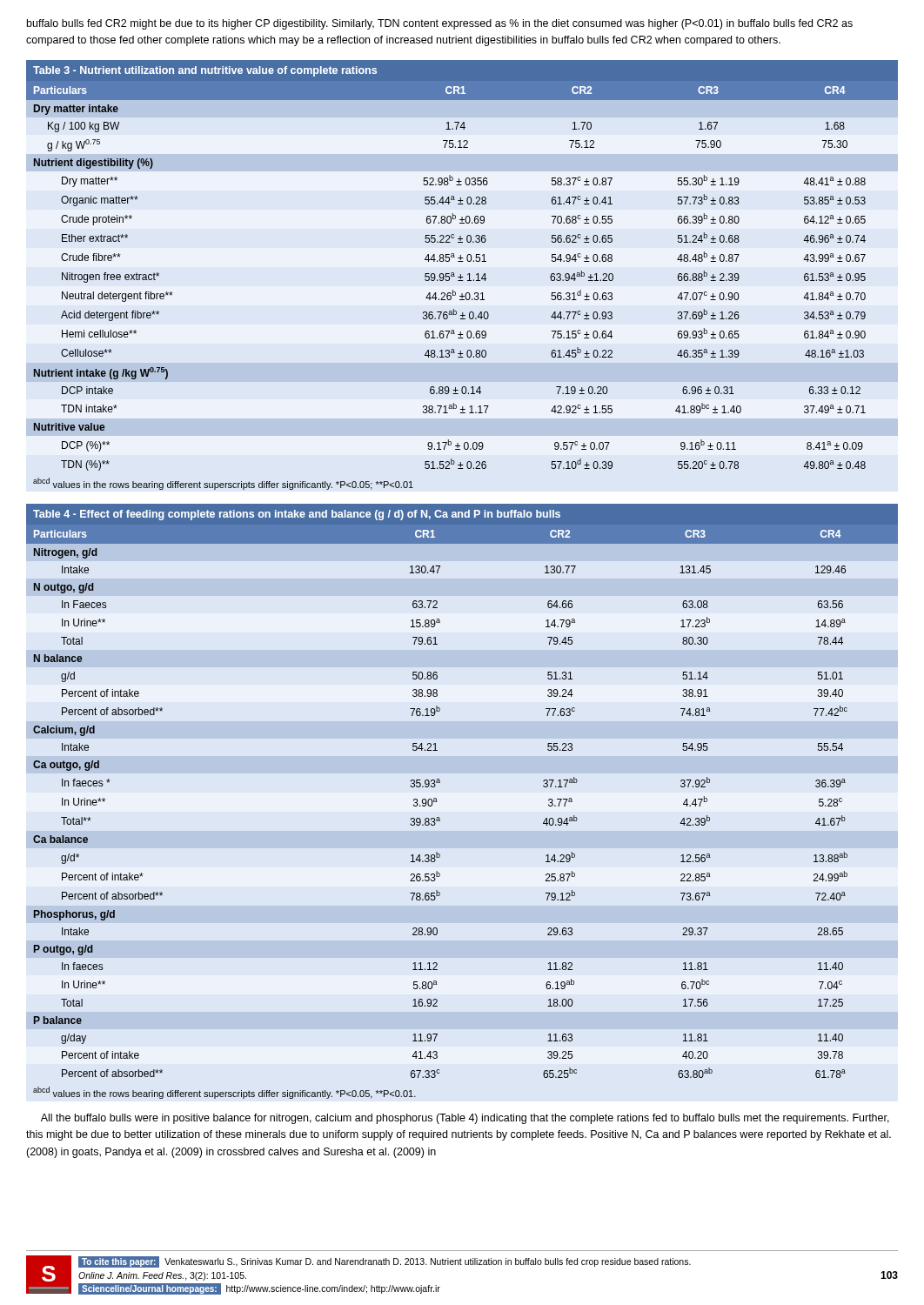Click on the table containing "6.89 ± 0.14"
Image resolution: width=924 pixels, height=1305 pixels.
click(462, 276)
